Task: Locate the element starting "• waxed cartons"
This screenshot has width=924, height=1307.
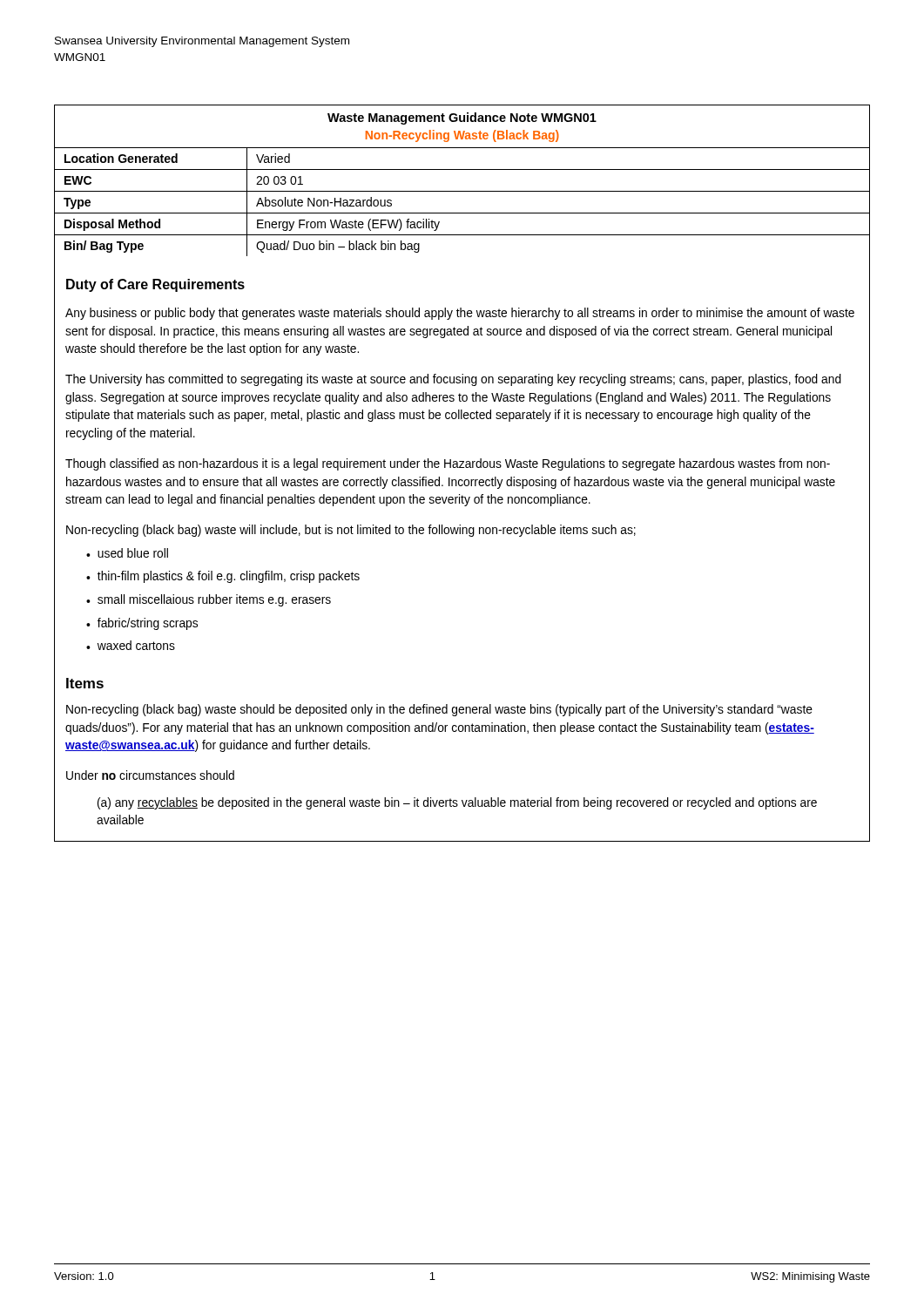Action: (x=131, y=648)
